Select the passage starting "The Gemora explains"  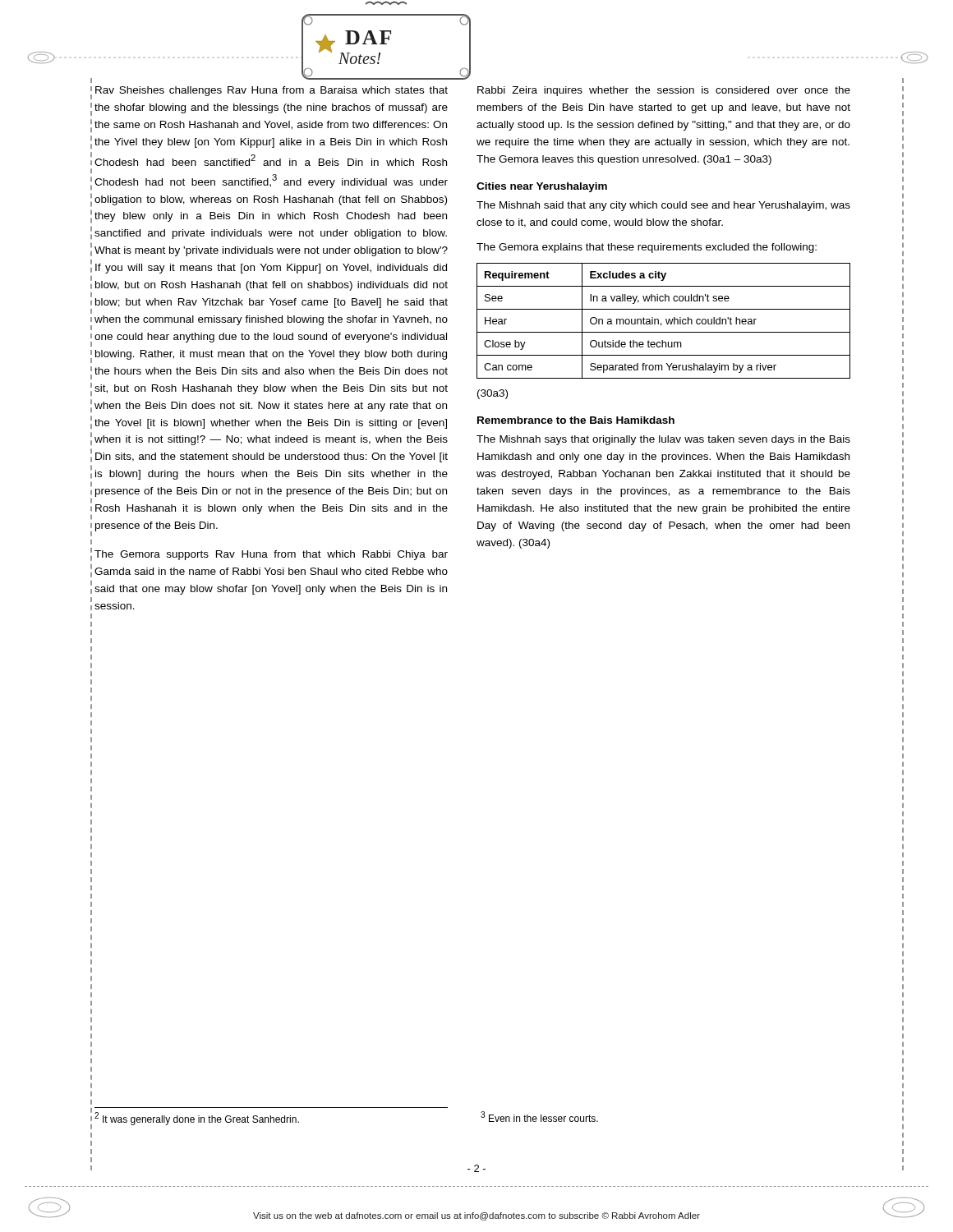(x=647, y=247)
